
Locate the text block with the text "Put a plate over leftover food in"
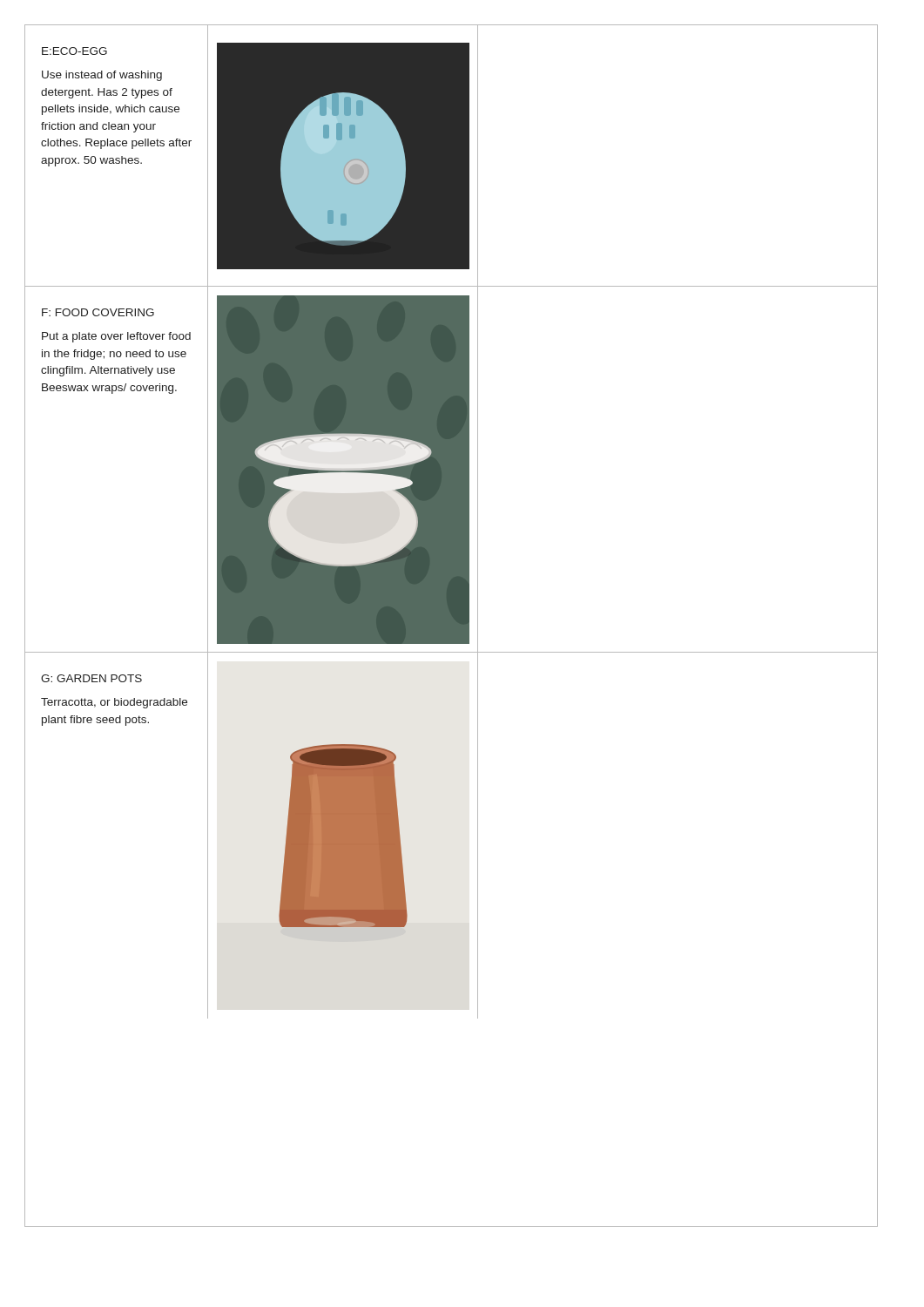[116, 361]
